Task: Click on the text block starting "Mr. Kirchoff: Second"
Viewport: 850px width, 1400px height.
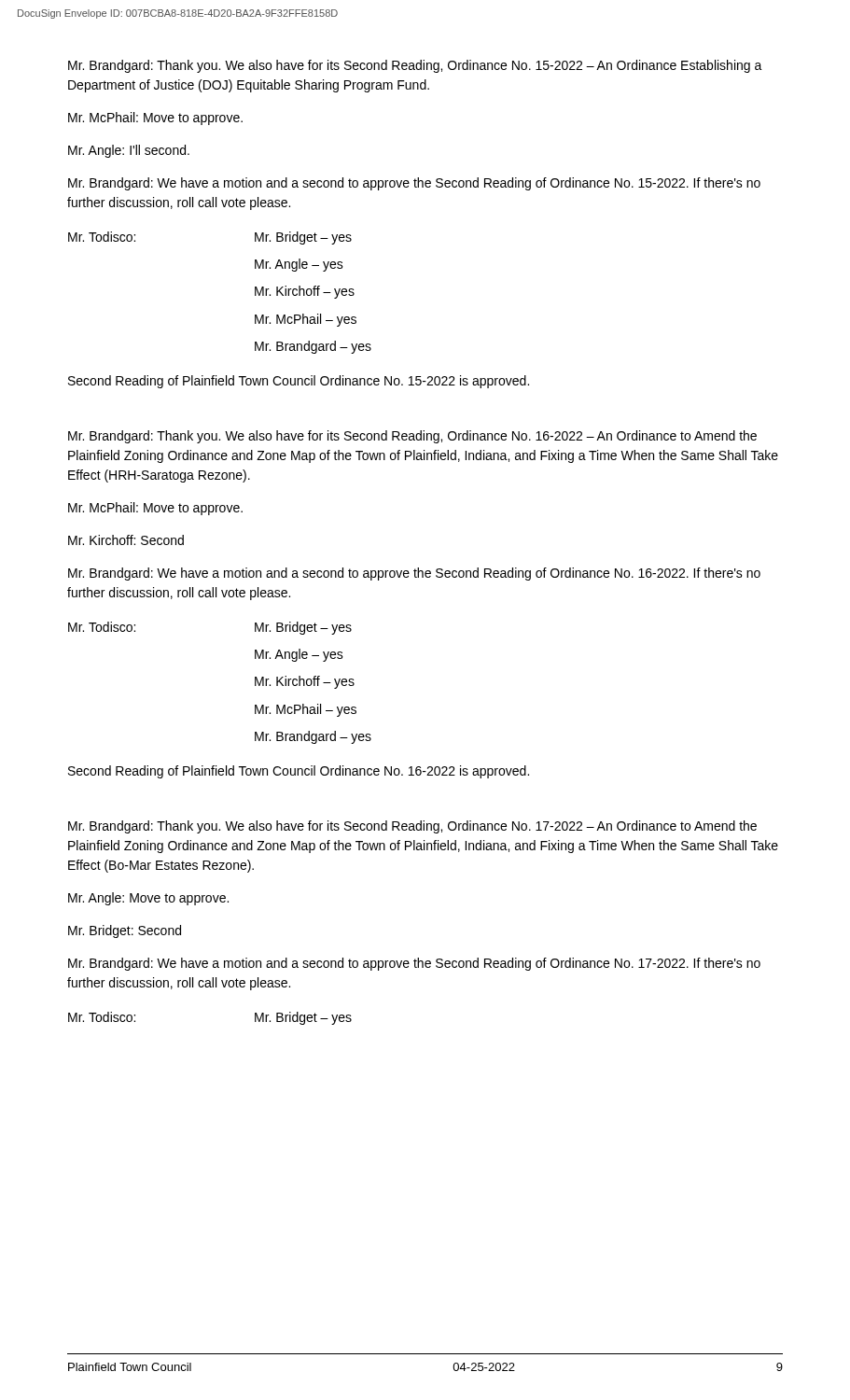Action: pos(126,540)
